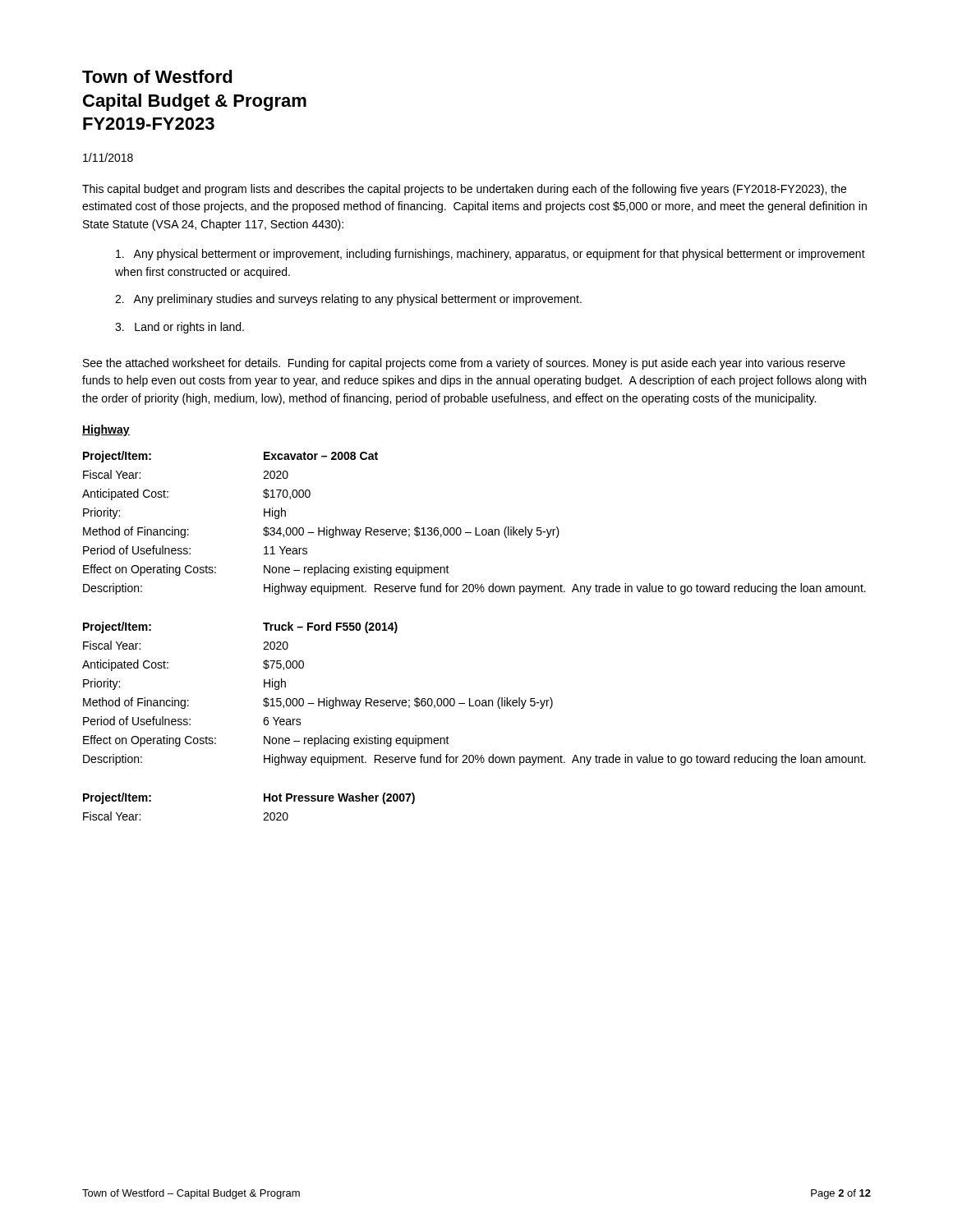Where is the title that starts "Town of WestfordCapital Budget"?
This screenshot has height=1232, width=953.
coord(157,76)
